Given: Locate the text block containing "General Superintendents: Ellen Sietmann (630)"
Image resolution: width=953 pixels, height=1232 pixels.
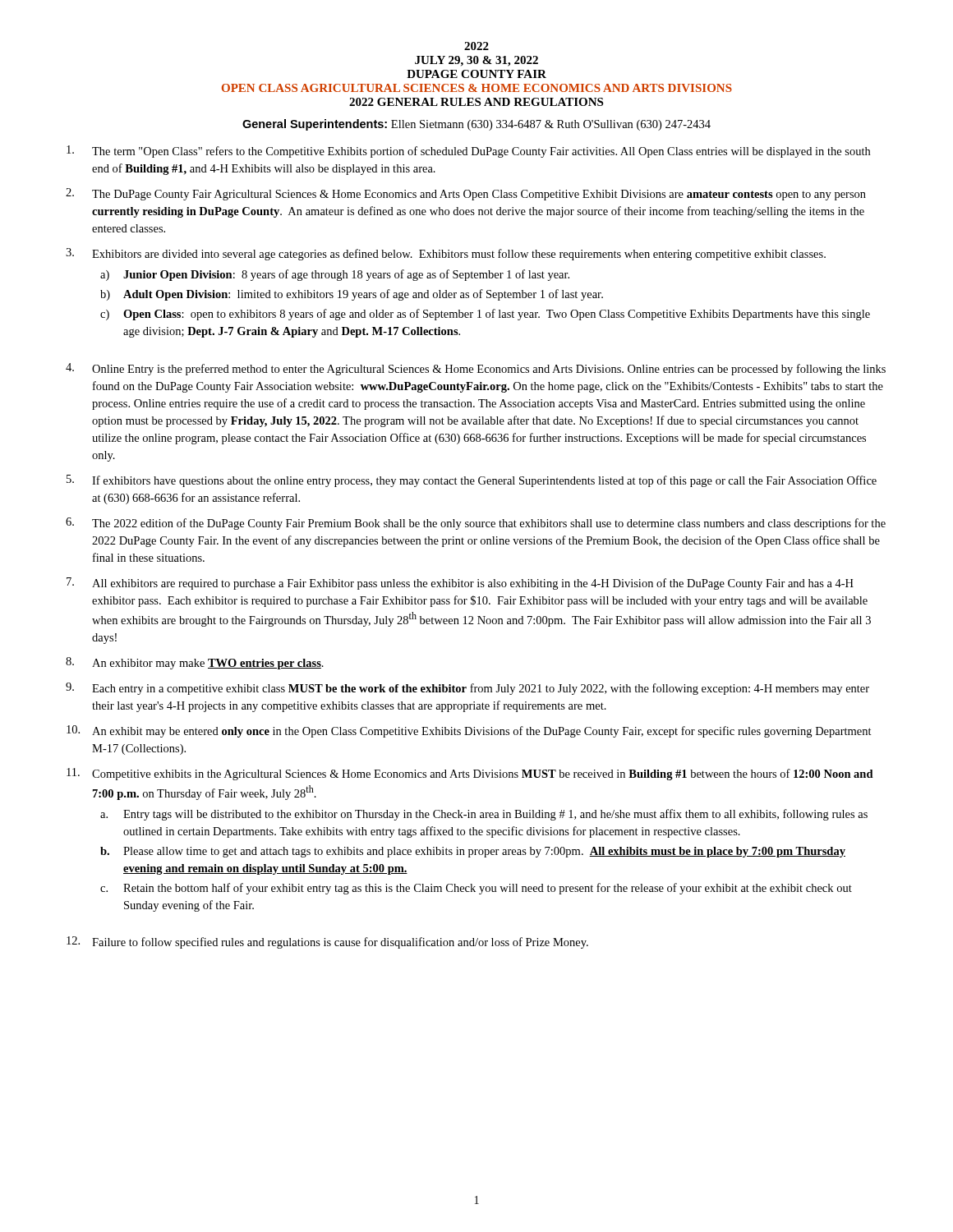Looking at the screenshot, I should pyautogui.click(x=476, y=124).
